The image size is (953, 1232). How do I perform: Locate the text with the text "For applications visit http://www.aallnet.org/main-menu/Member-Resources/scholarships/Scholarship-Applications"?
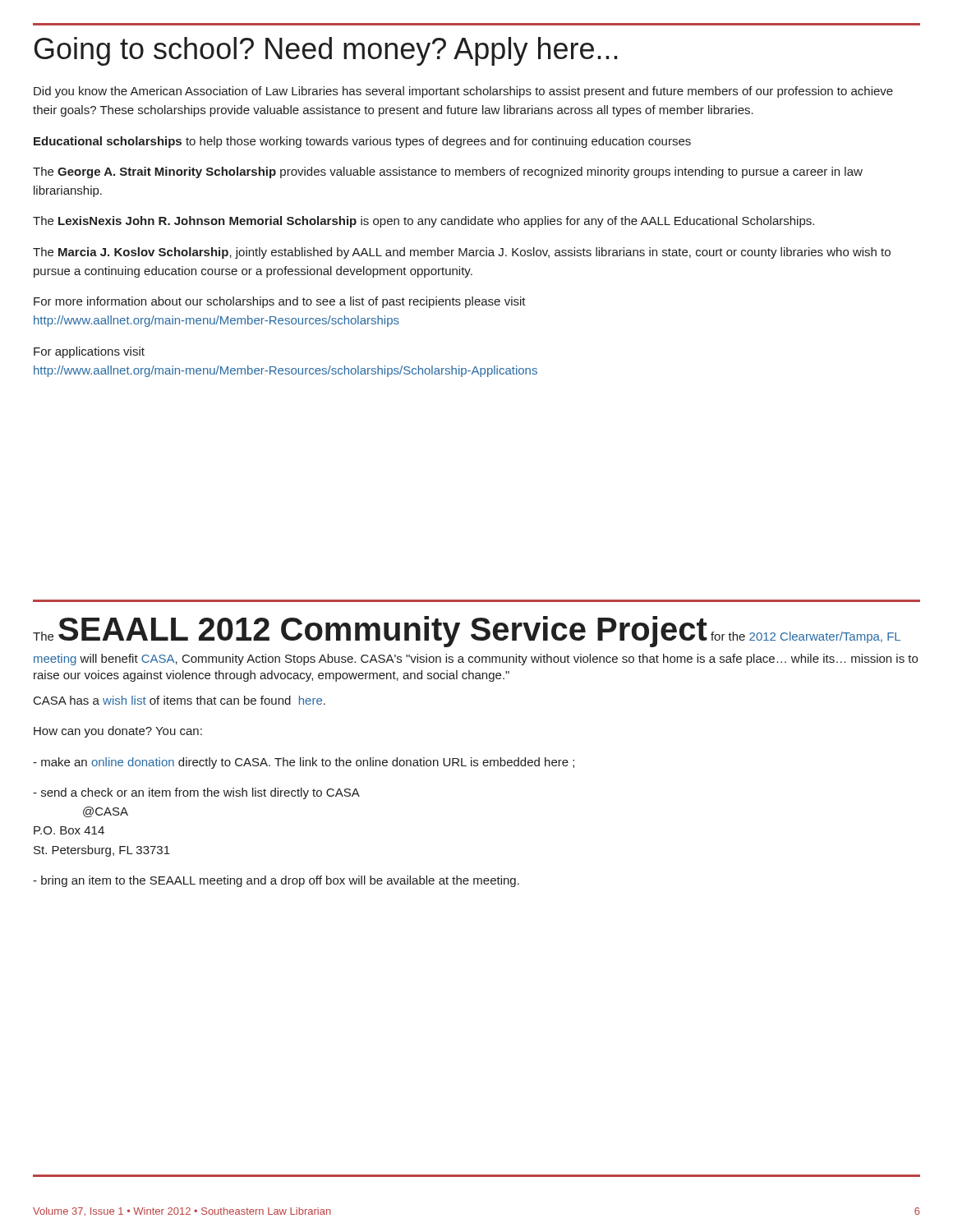coord(476,360)
